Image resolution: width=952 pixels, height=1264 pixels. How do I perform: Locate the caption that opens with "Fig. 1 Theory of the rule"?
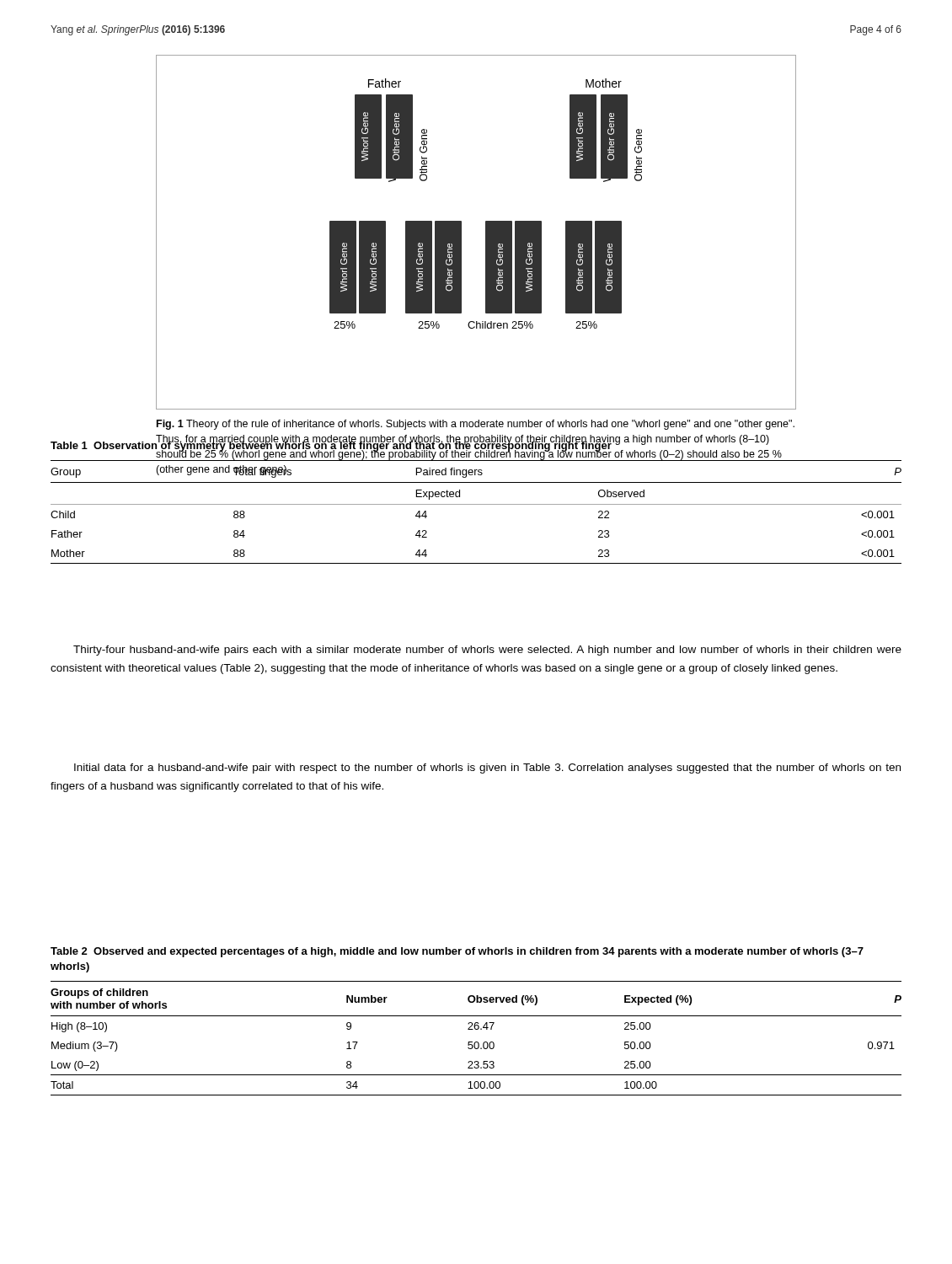click(x=476, y=447)
